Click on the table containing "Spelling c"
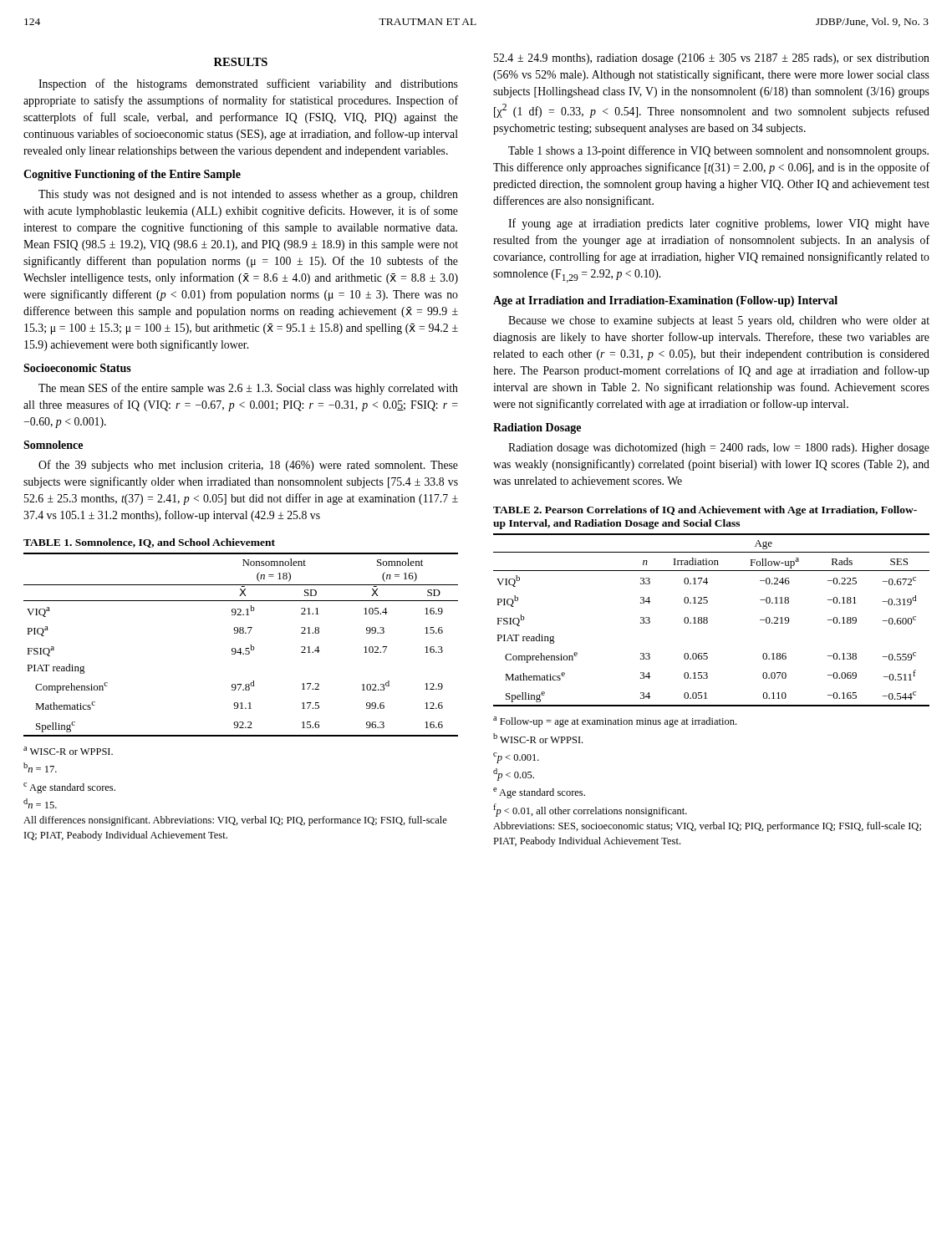The image size is (952, 1254). point(241,645)
